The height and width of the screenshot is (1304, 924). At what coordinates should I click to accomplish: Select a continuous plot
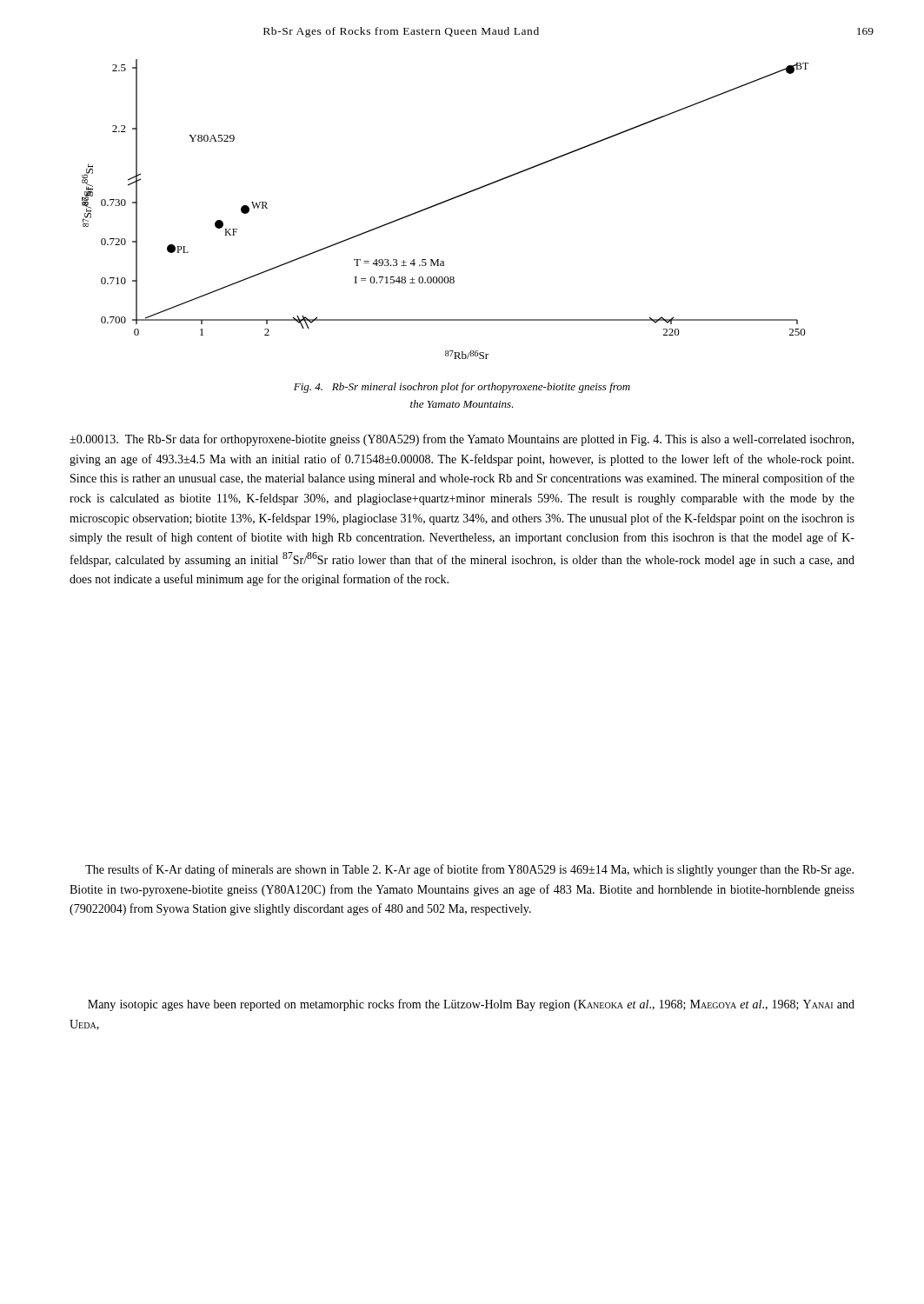coord(466,211)
